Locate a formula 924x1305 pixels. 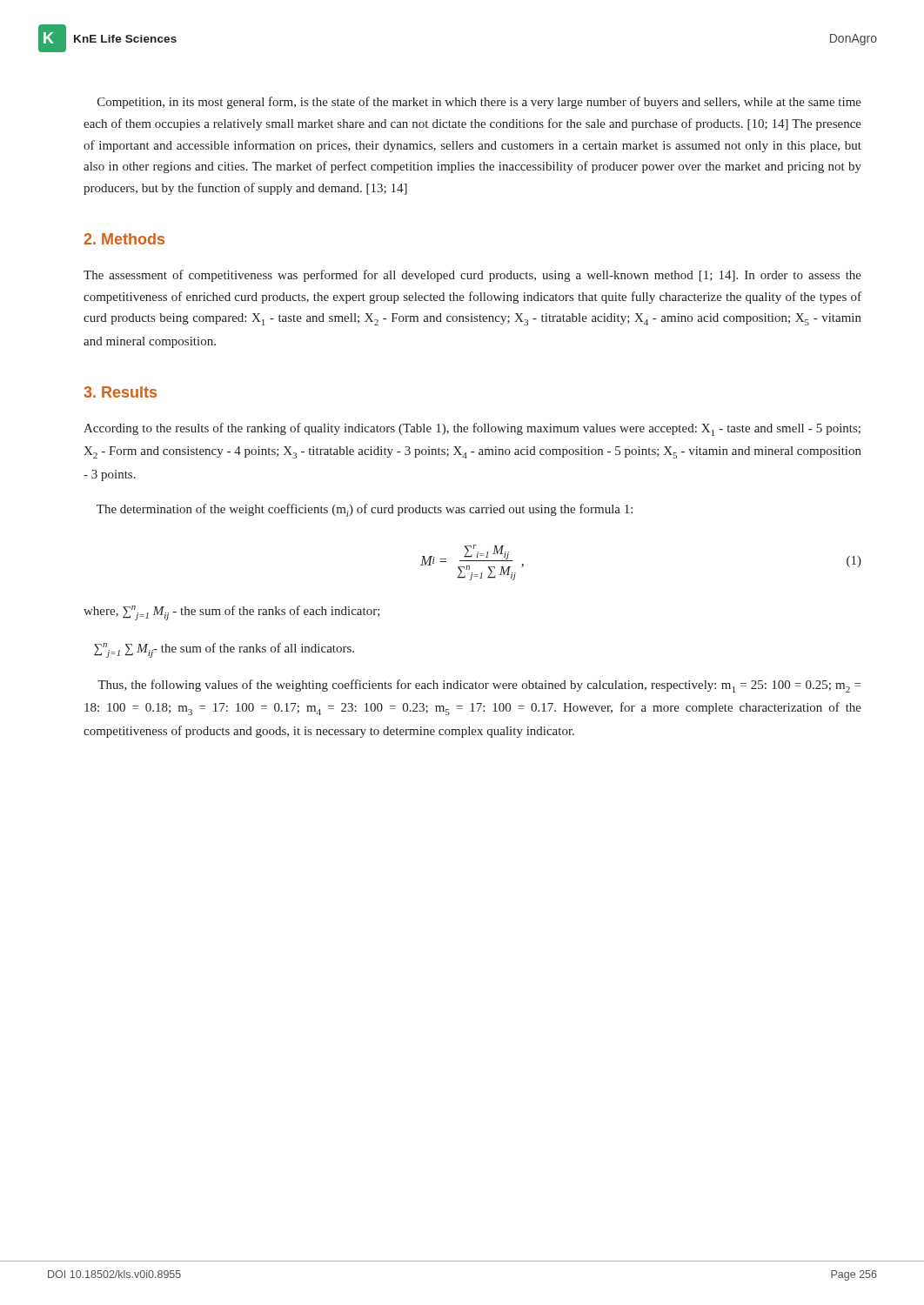coord(641,561)
